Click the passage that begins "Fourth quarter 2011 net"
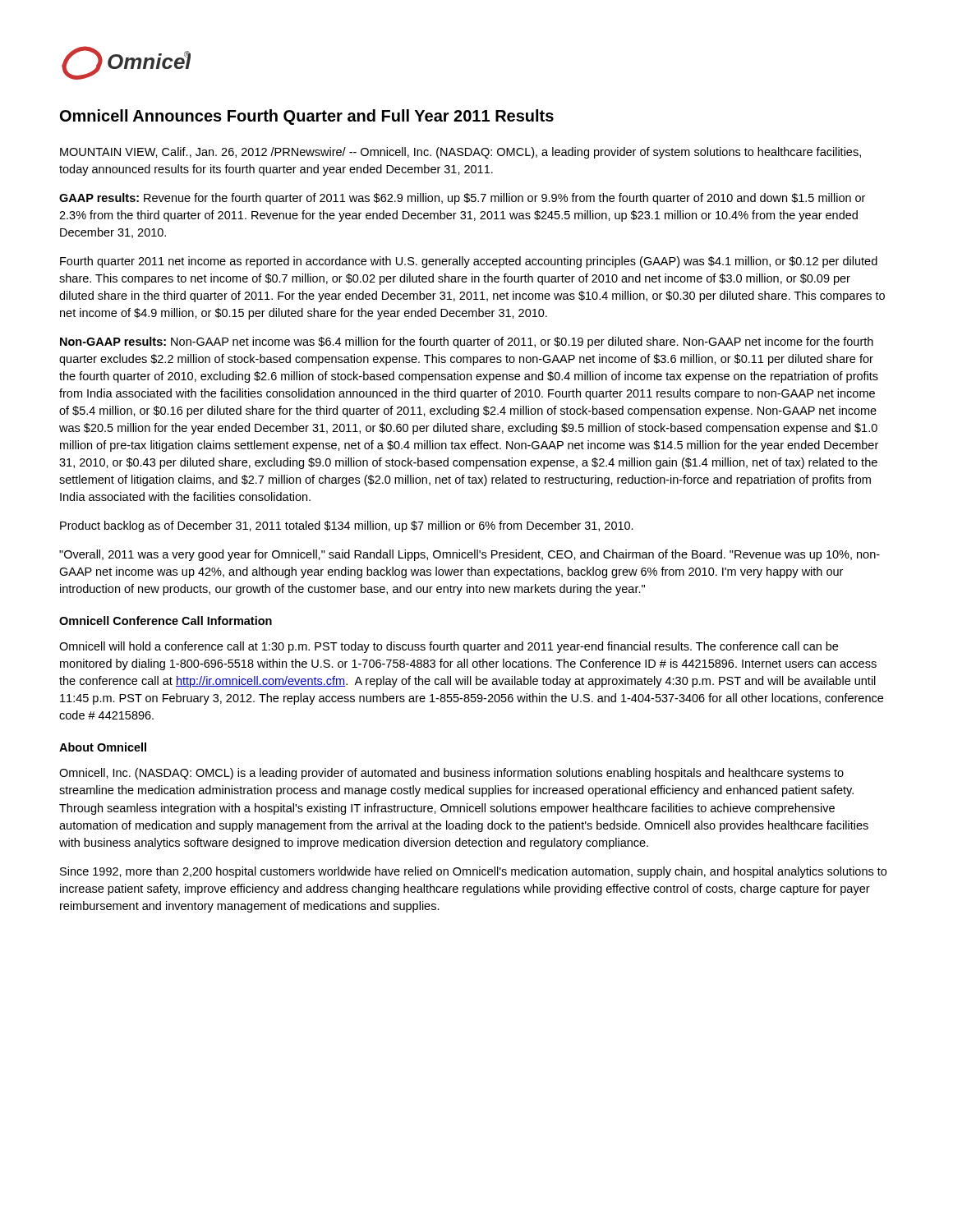This screenshot has width=953, height=1232. point(473,288)
